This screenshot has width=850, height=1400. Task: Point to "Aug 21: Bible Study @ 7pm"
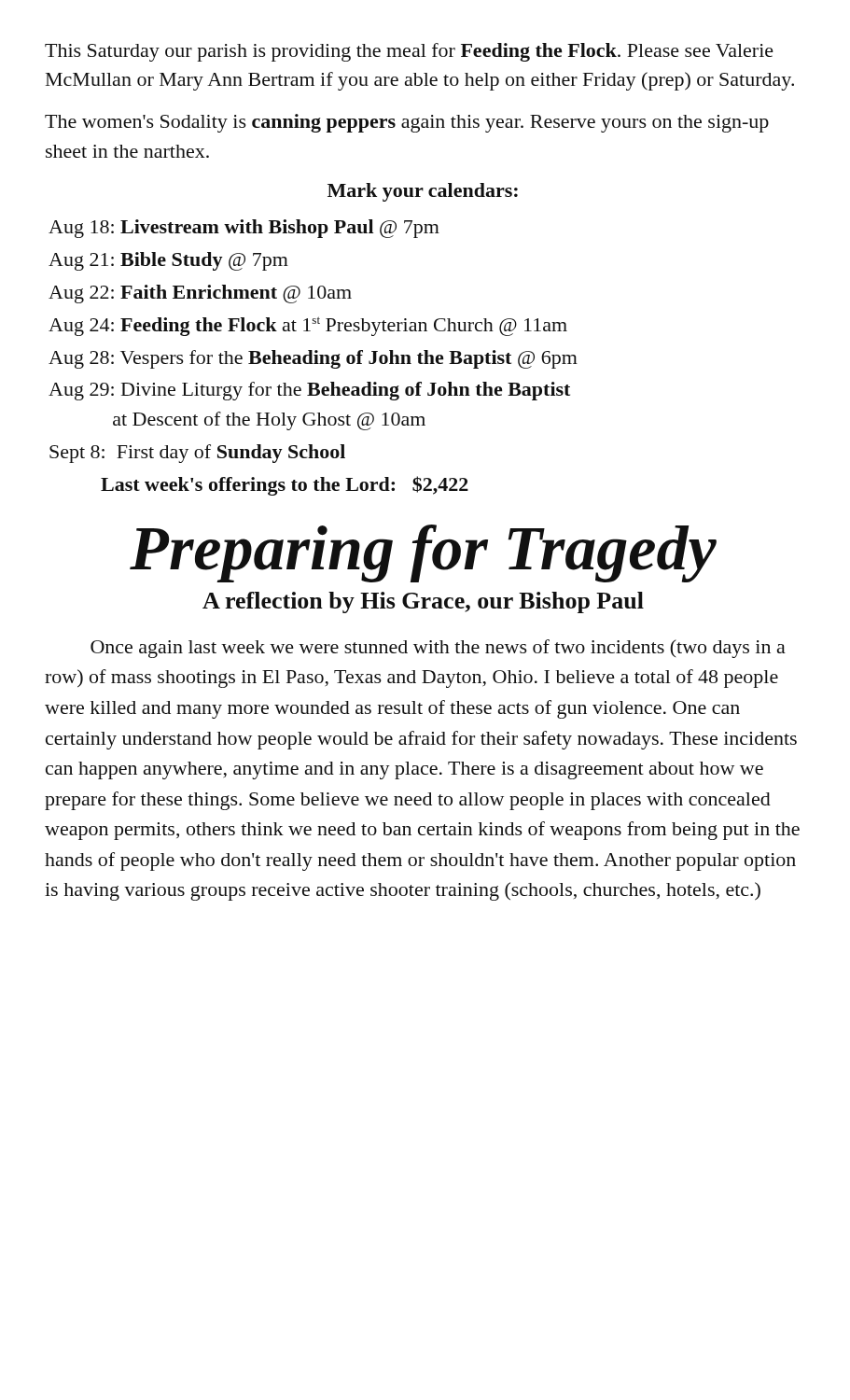168,259
